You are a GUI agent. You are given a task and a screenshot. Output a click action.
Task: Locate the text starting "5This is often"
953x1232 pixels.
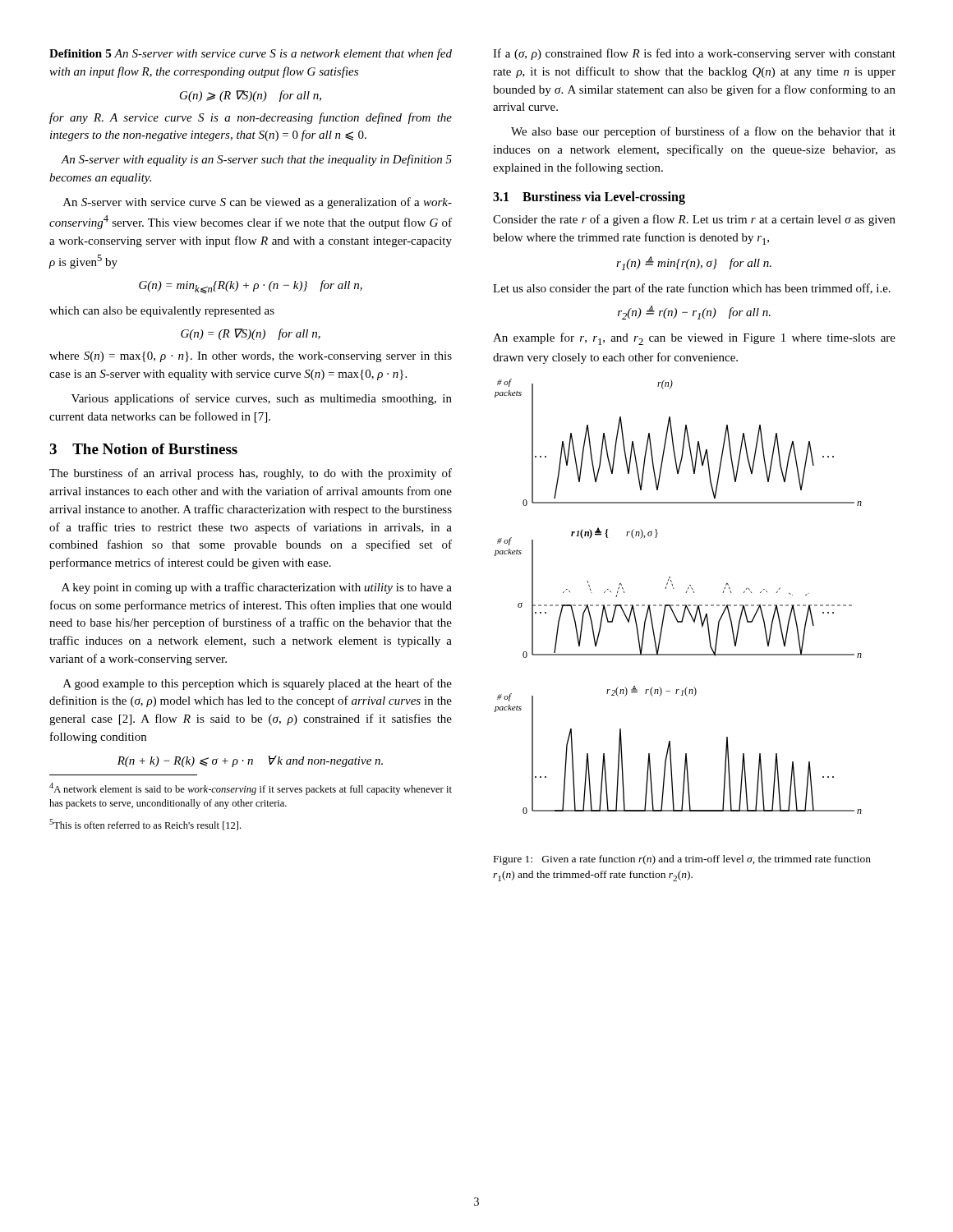coord(251,825)
